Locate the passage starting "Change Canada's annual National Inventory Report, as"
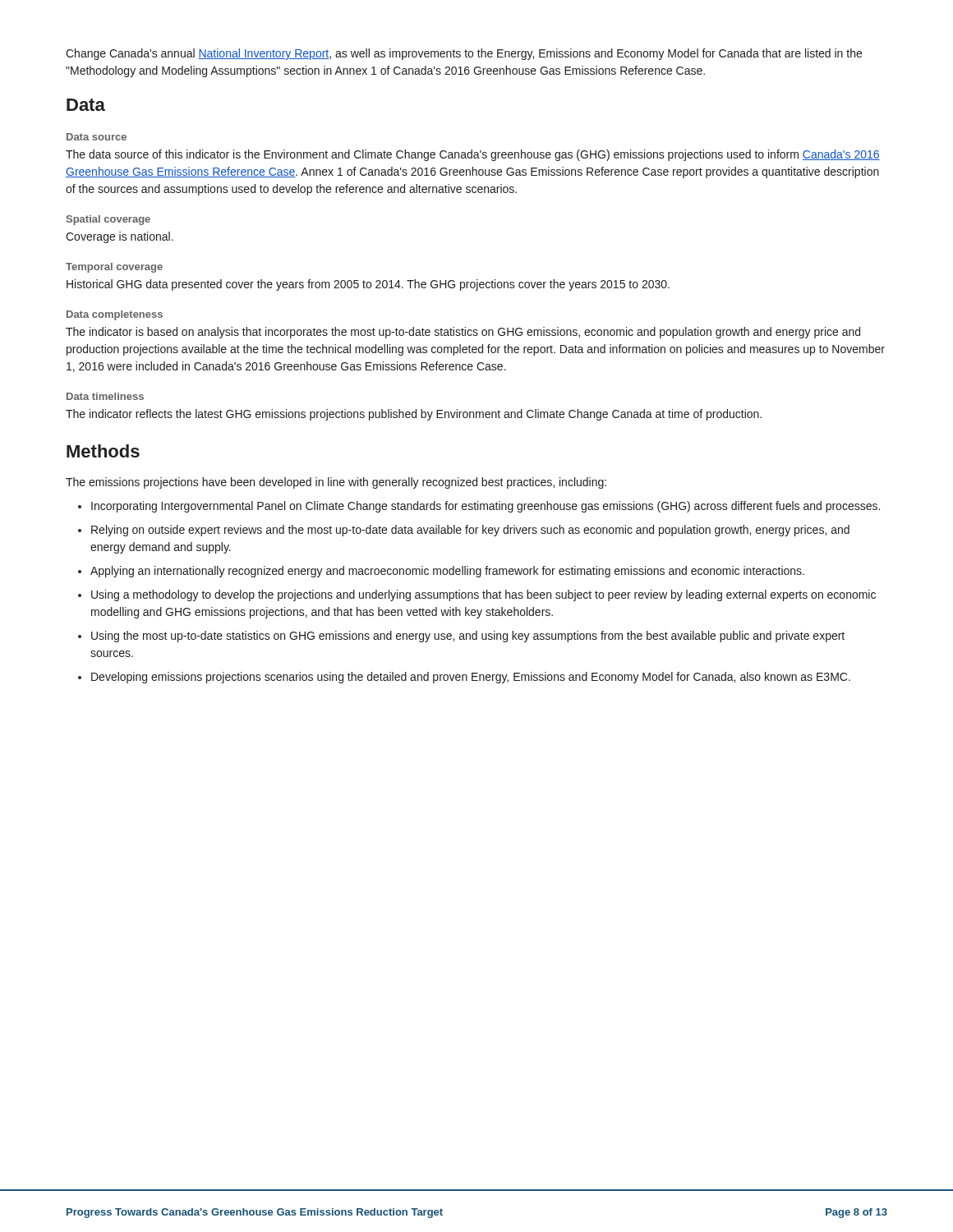Viewport: 953px width, 1232px height. (x=476, y=62)
